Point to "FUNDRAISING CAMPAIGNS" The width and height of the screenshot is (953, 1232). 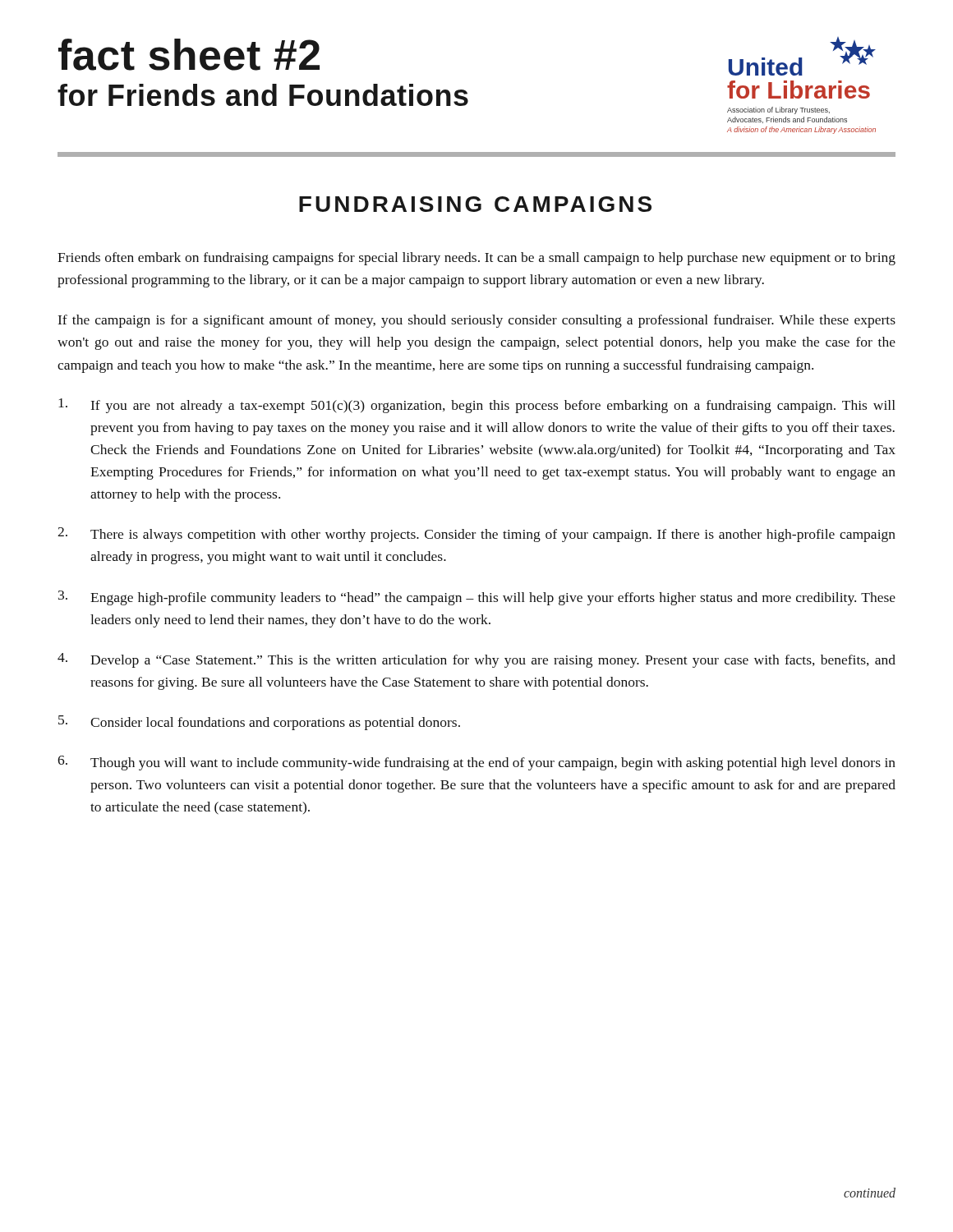click(x=476, y=205)
